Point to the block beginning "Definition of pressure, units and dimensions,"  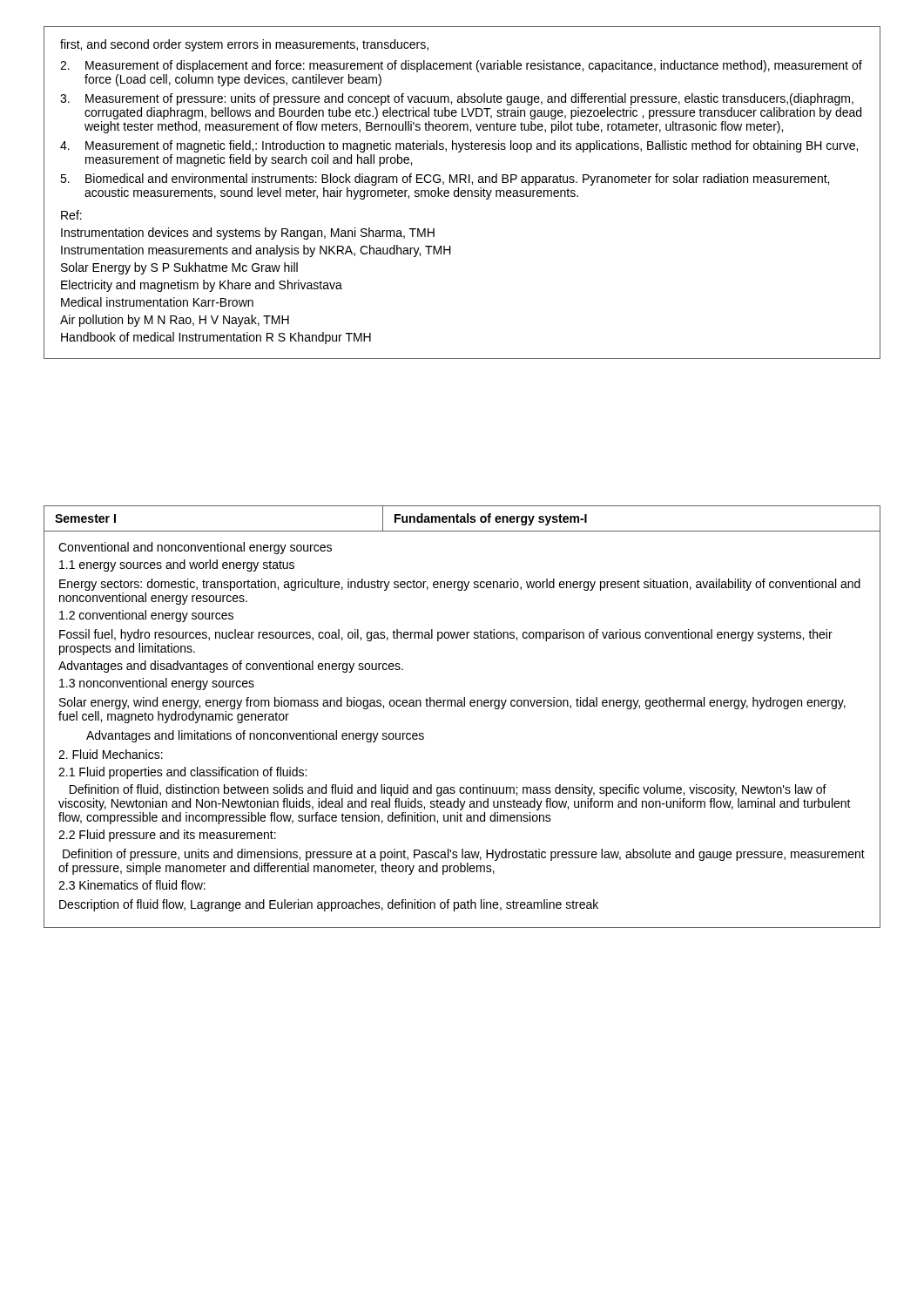(x=462, y=870)
